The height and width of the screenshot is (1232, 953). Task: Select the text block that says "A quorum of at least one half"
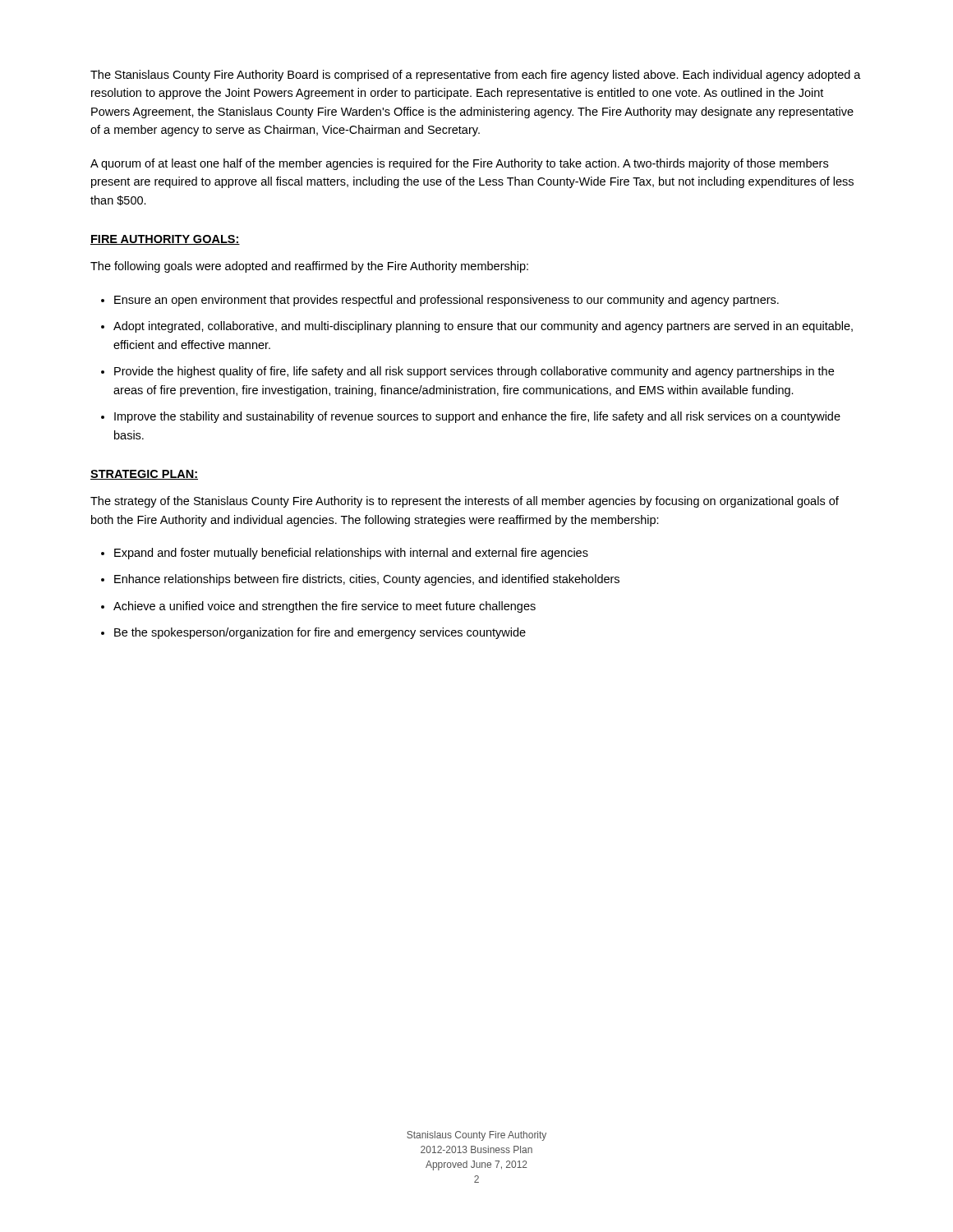coord(472,182)
